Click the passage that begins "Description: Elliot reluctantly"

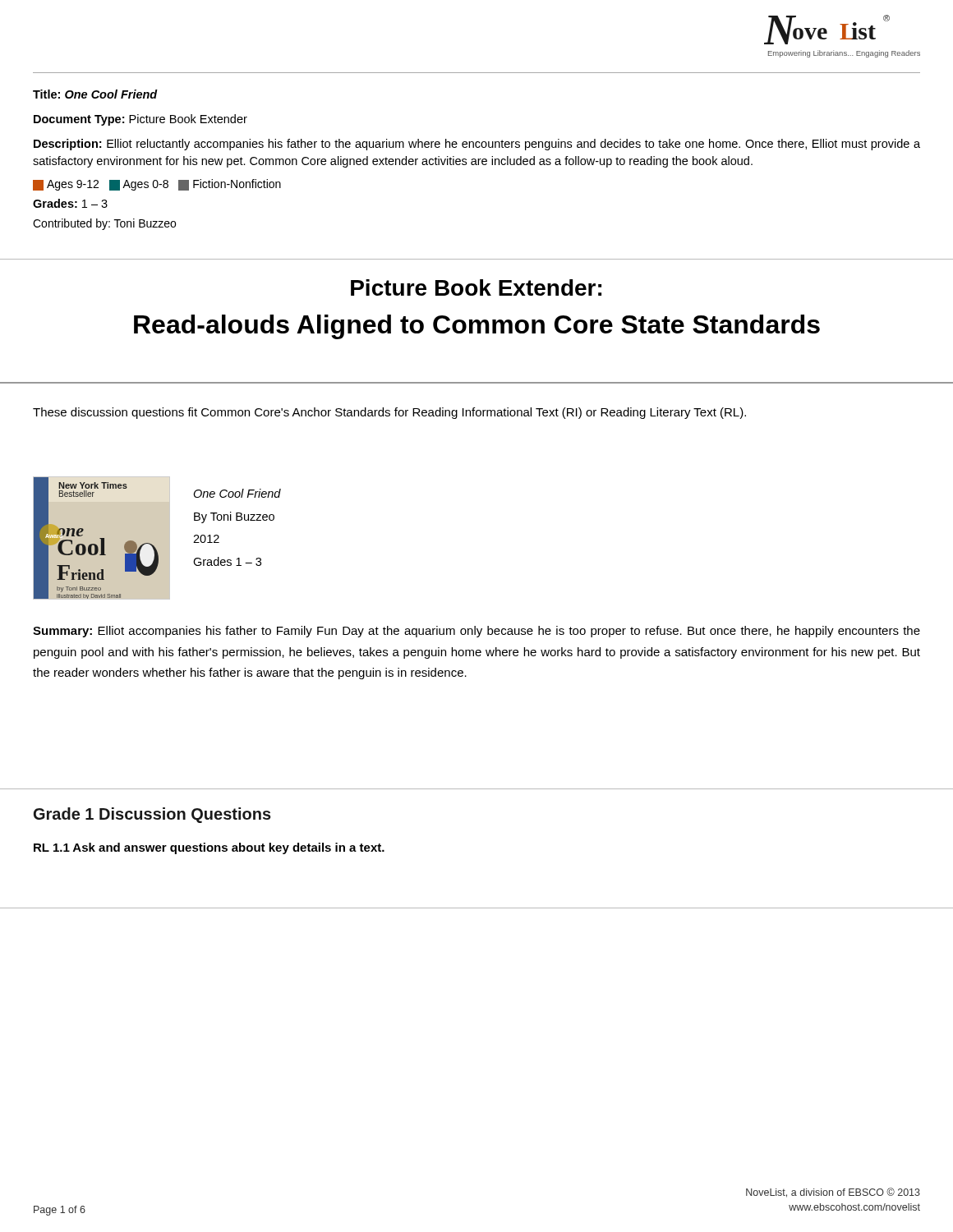476,152
